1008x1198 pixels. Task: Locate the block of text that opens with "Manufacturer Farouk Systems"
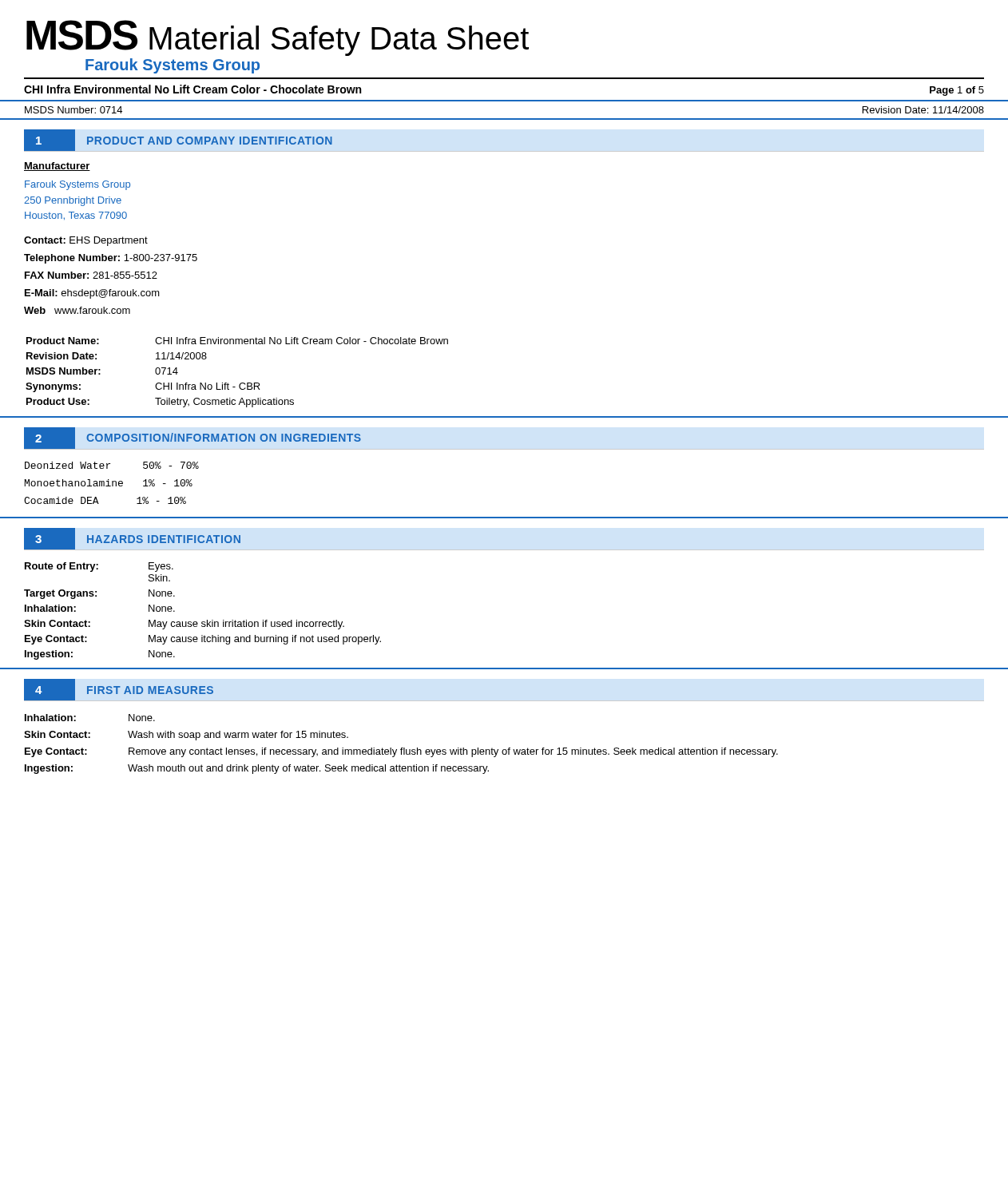coord(57,167)
